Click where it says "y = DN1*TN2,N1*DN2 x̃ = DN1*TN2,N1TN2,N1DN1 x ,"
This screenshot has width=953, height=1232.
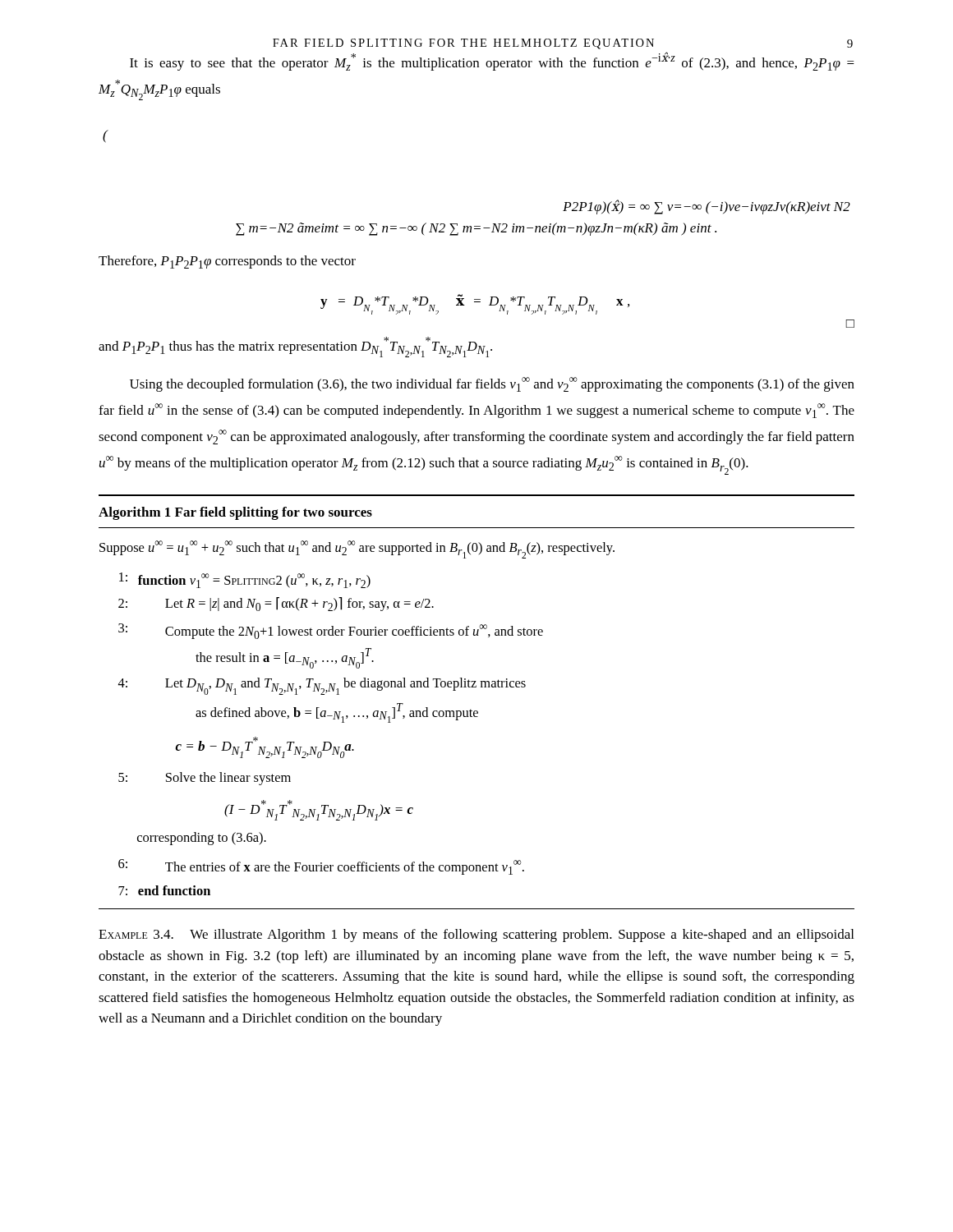[x=476, y=303]
